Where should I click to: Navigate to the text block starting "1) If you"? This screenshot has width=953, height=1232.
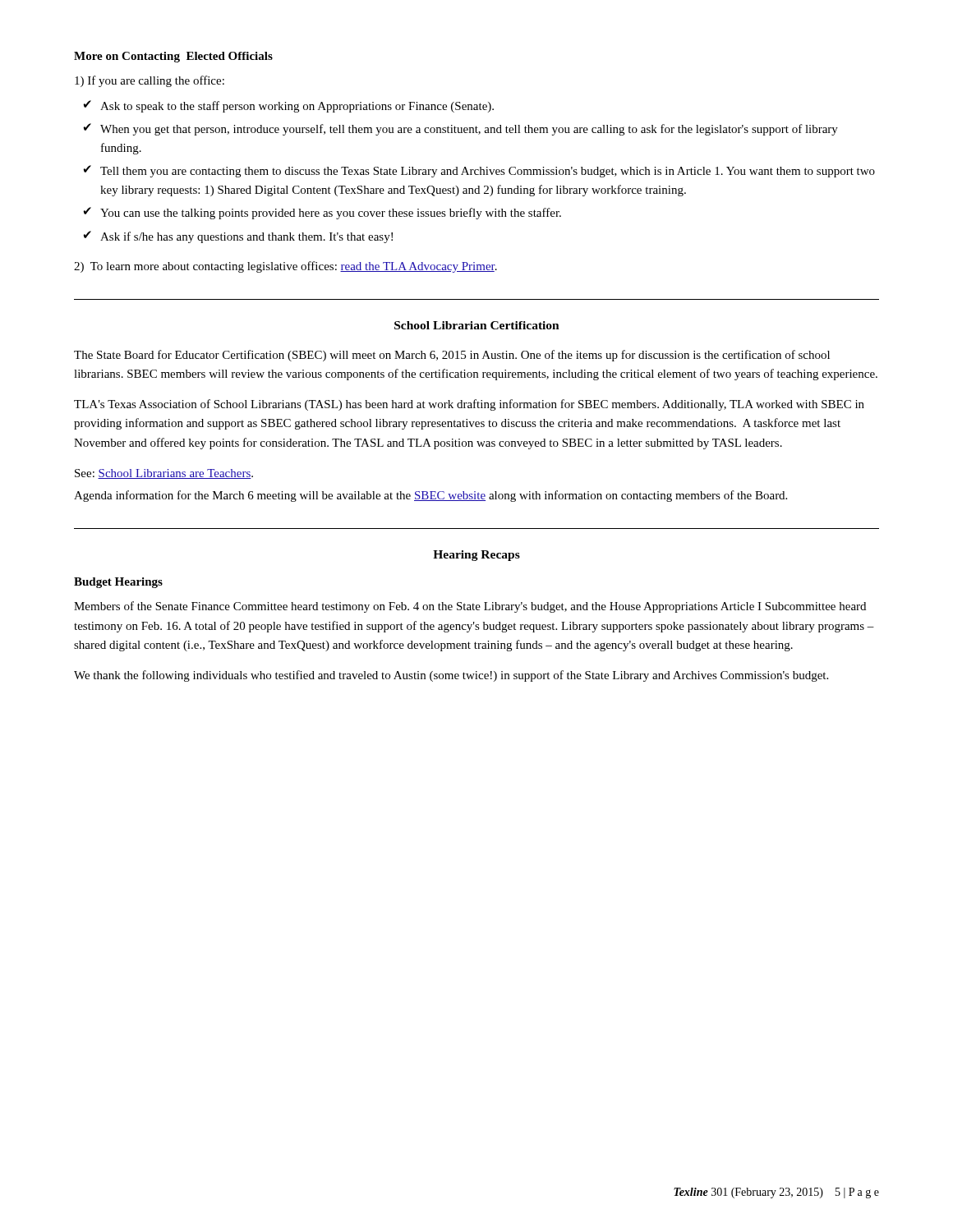pyautogui.click(x=149, y=81)
